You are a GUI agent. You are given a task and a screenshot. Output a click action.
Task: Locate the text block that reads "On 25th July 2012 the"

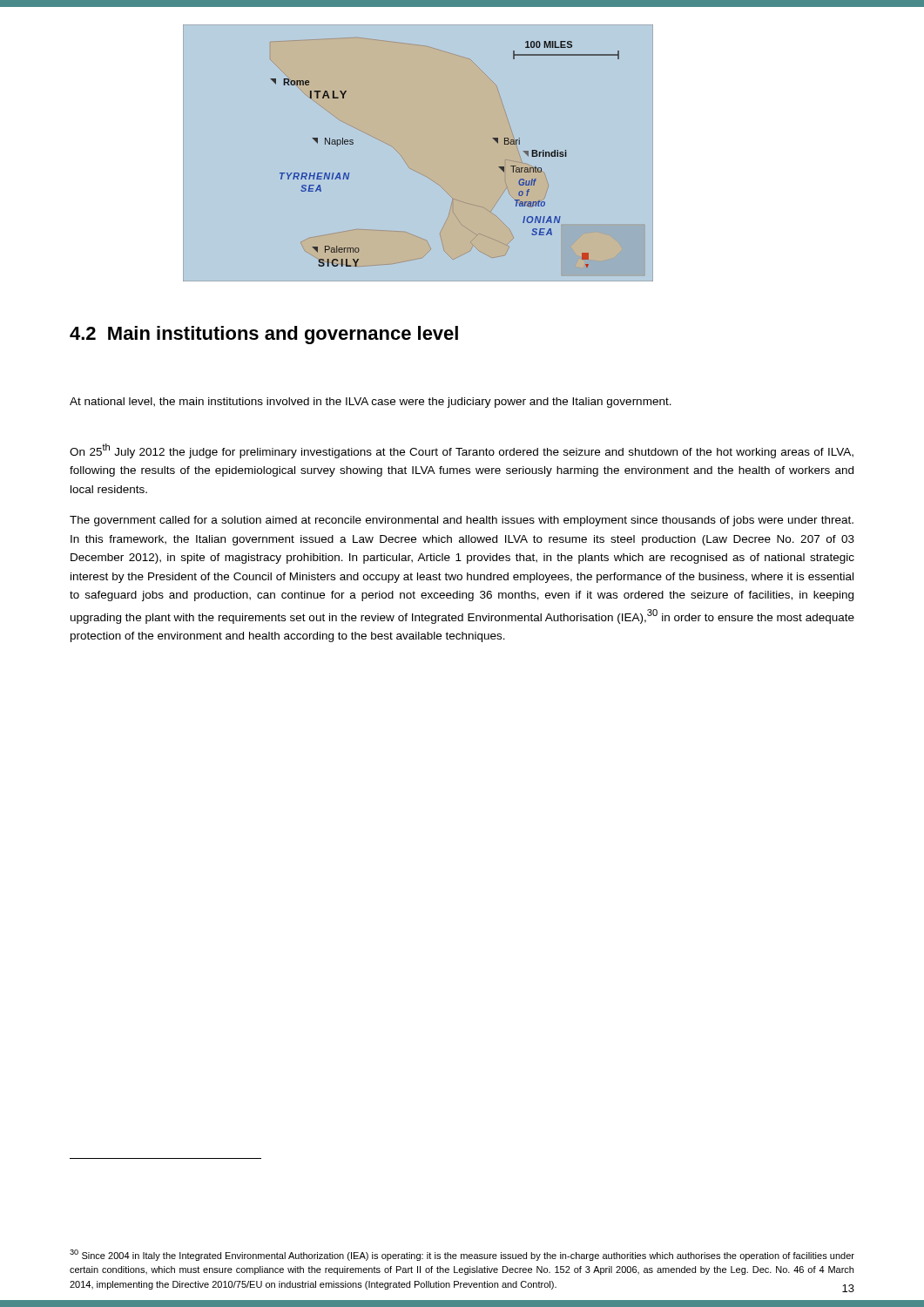pos(462,469)
